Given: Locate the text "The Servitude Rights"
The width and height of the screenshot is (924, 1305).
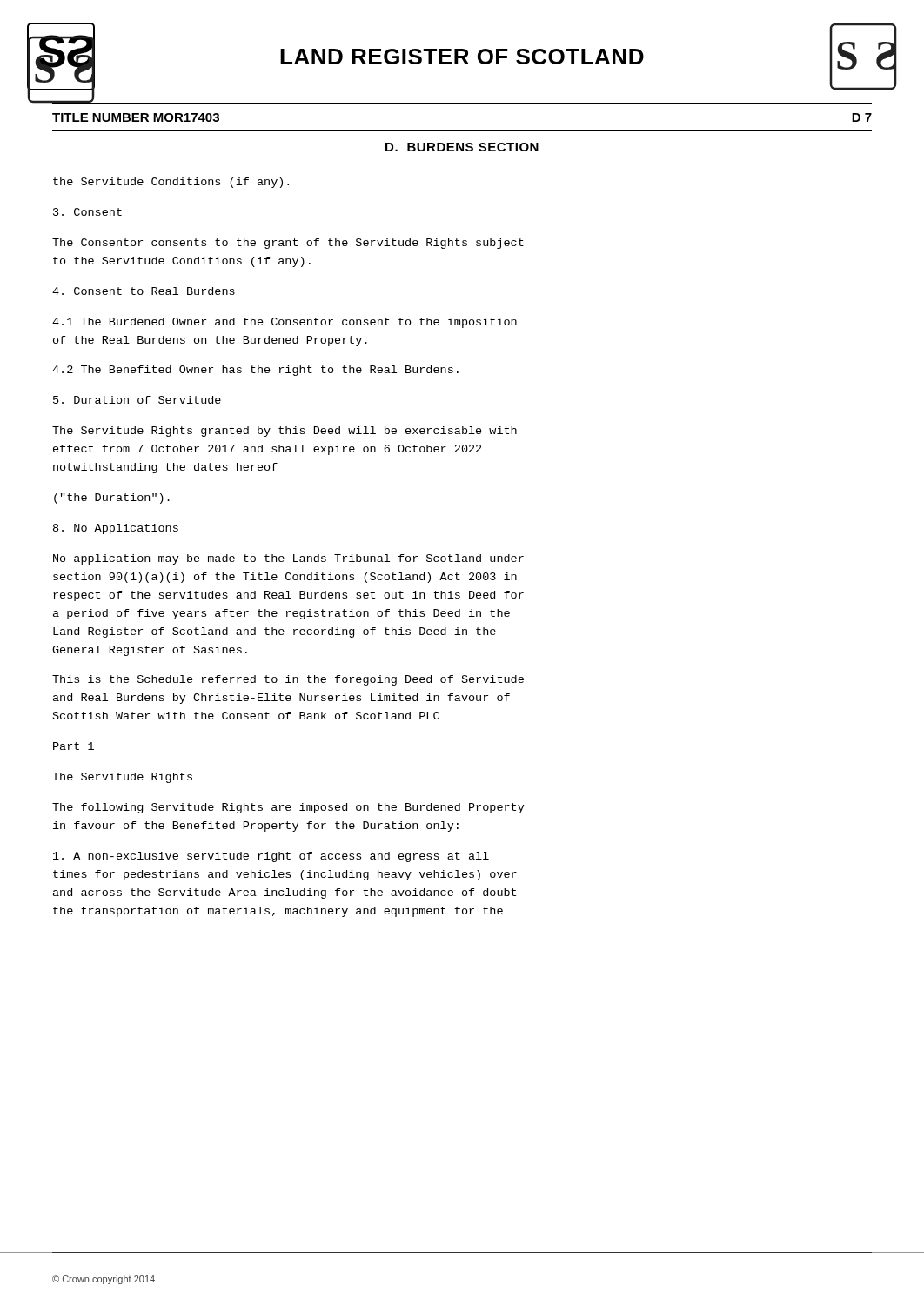Looking at the screenshot, I should (x=123, y=778).
